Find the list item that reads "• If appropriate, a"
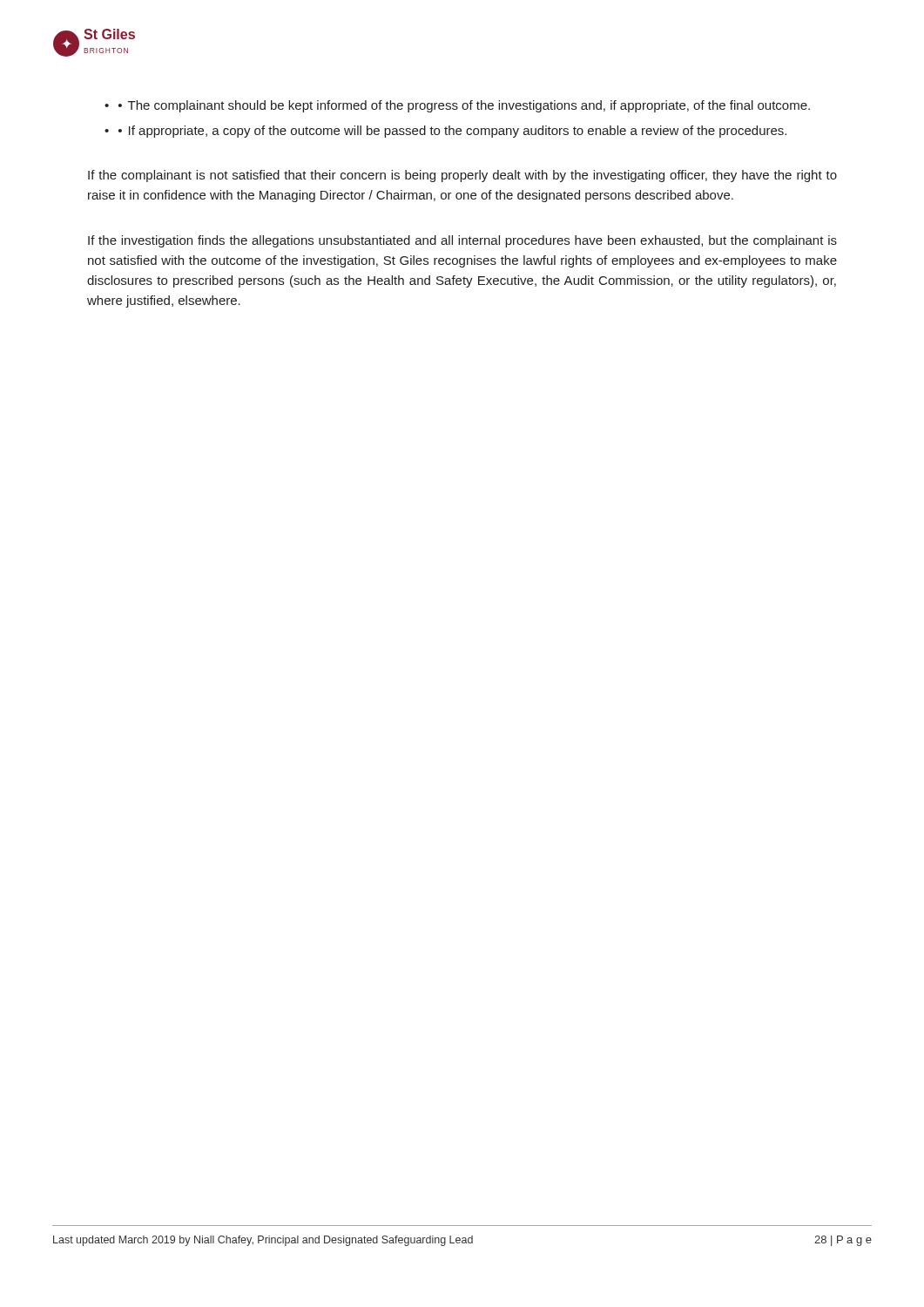Screen dimensions: 1307x924 click(x=453, y=130)
